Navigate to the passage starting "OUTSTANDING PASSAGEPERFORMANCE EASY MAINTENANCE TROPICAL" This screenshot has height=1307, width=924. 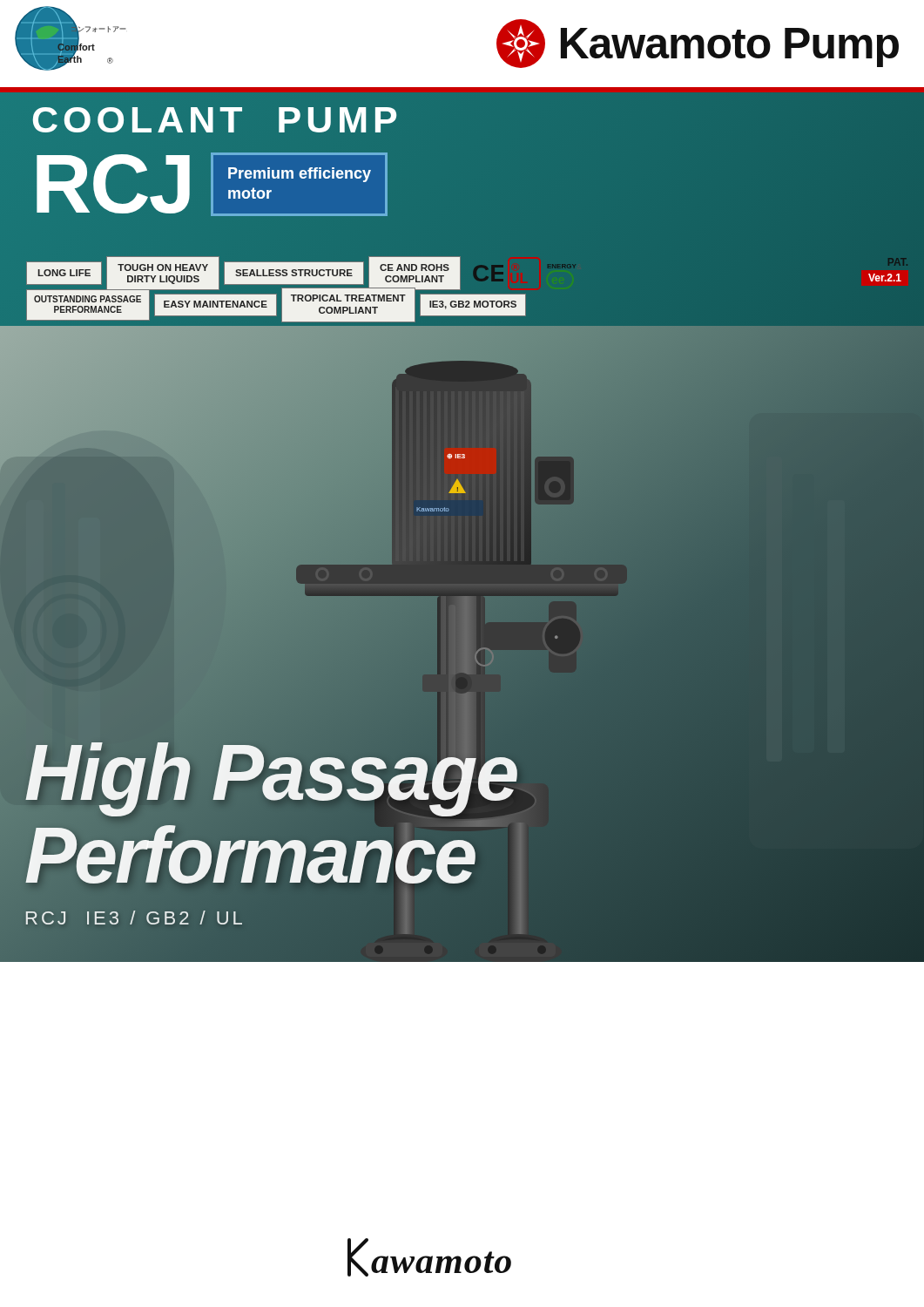[276, 305]
